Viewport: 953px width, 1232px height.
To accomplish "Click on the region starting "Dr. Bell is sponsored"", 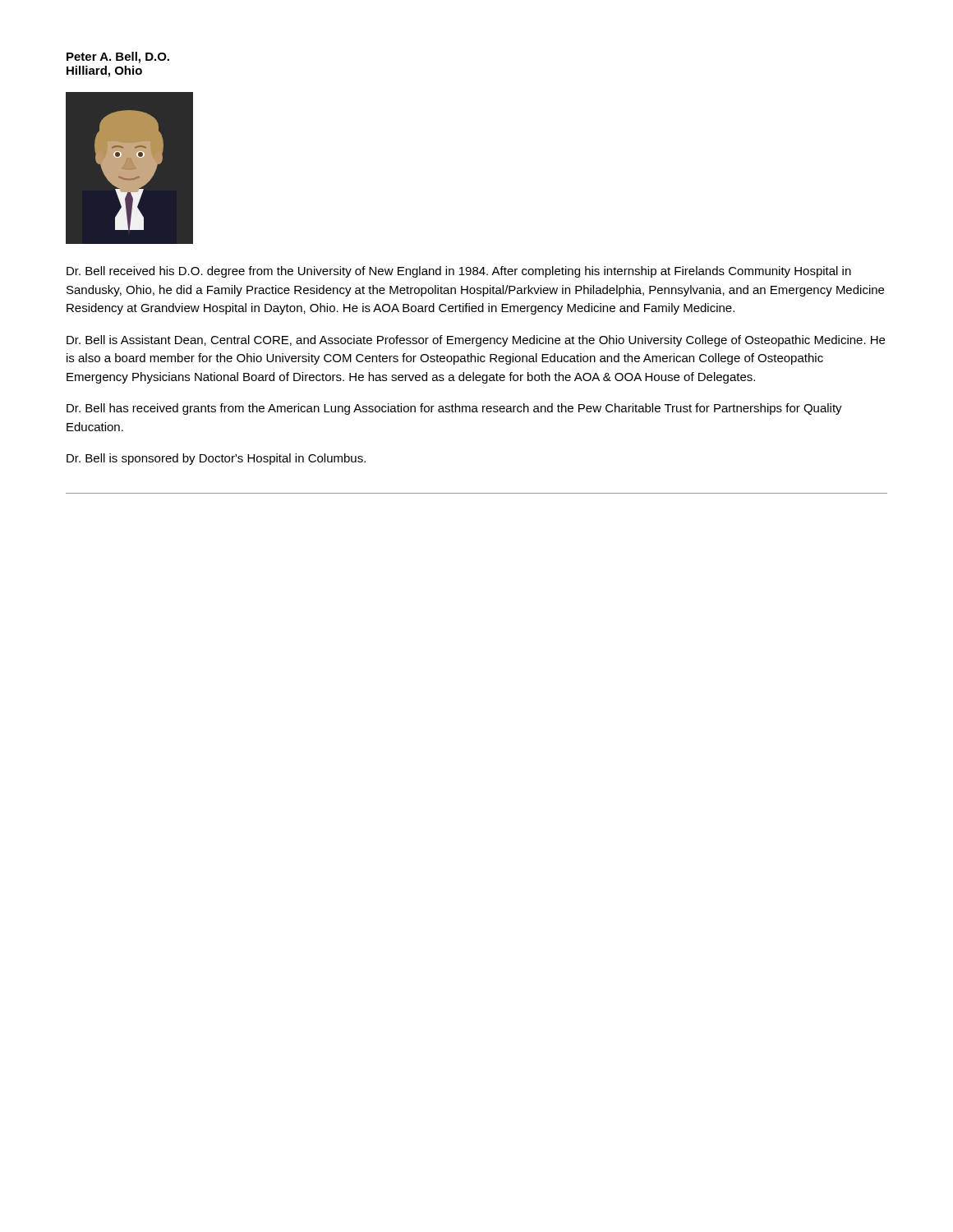I will point(216,458).
